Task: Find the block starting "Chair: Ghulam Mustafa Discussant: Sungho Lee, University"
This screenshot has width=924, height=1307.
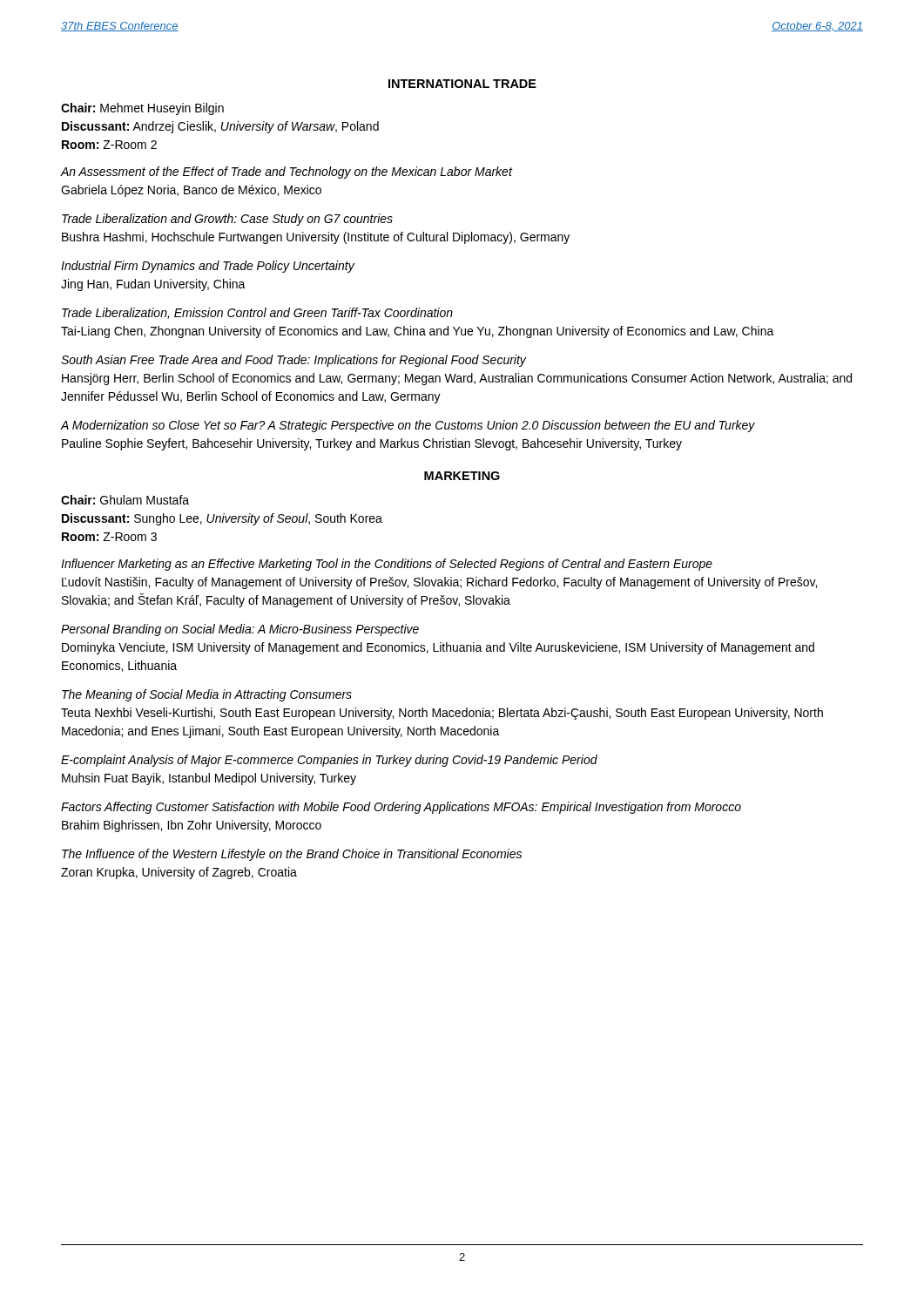Action: 222,518
